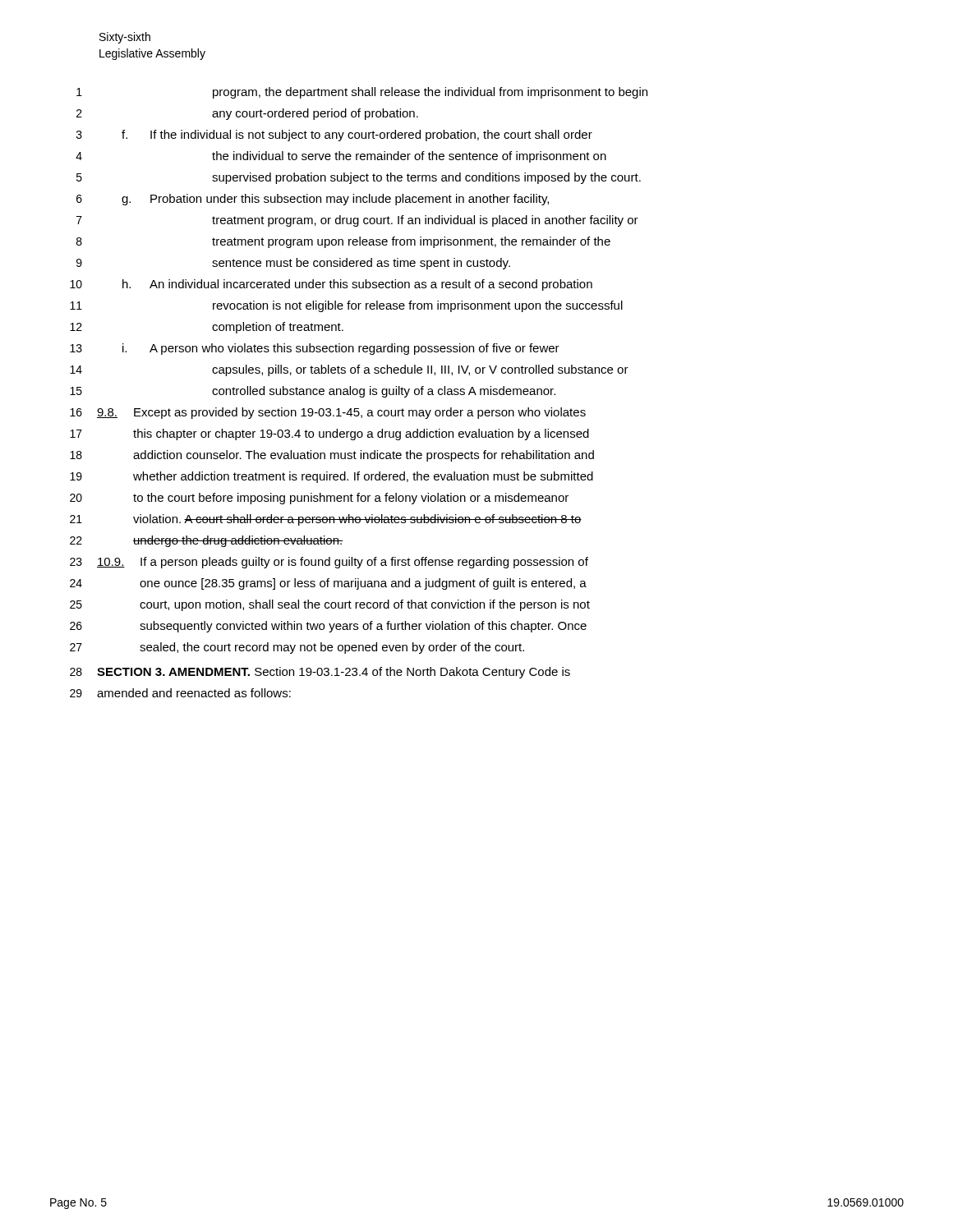953x1232 pixels.
Task: Where is the passage that starts "9 sentence must be considered as time"?
Action: point(476,262)
